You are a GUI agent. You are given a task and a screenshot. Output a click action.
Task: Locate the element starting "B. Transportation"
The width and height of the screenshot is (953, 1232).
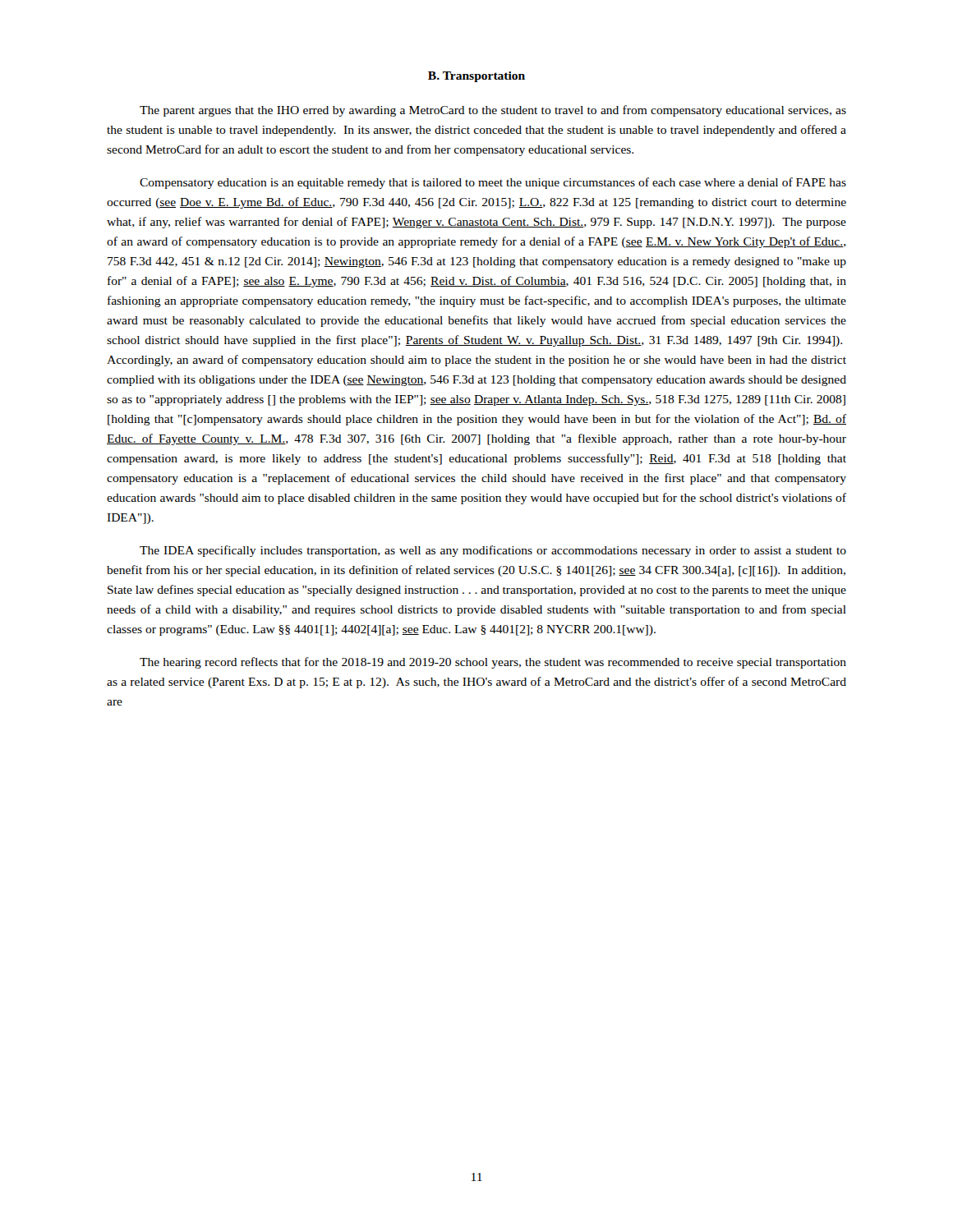point(476,75)
